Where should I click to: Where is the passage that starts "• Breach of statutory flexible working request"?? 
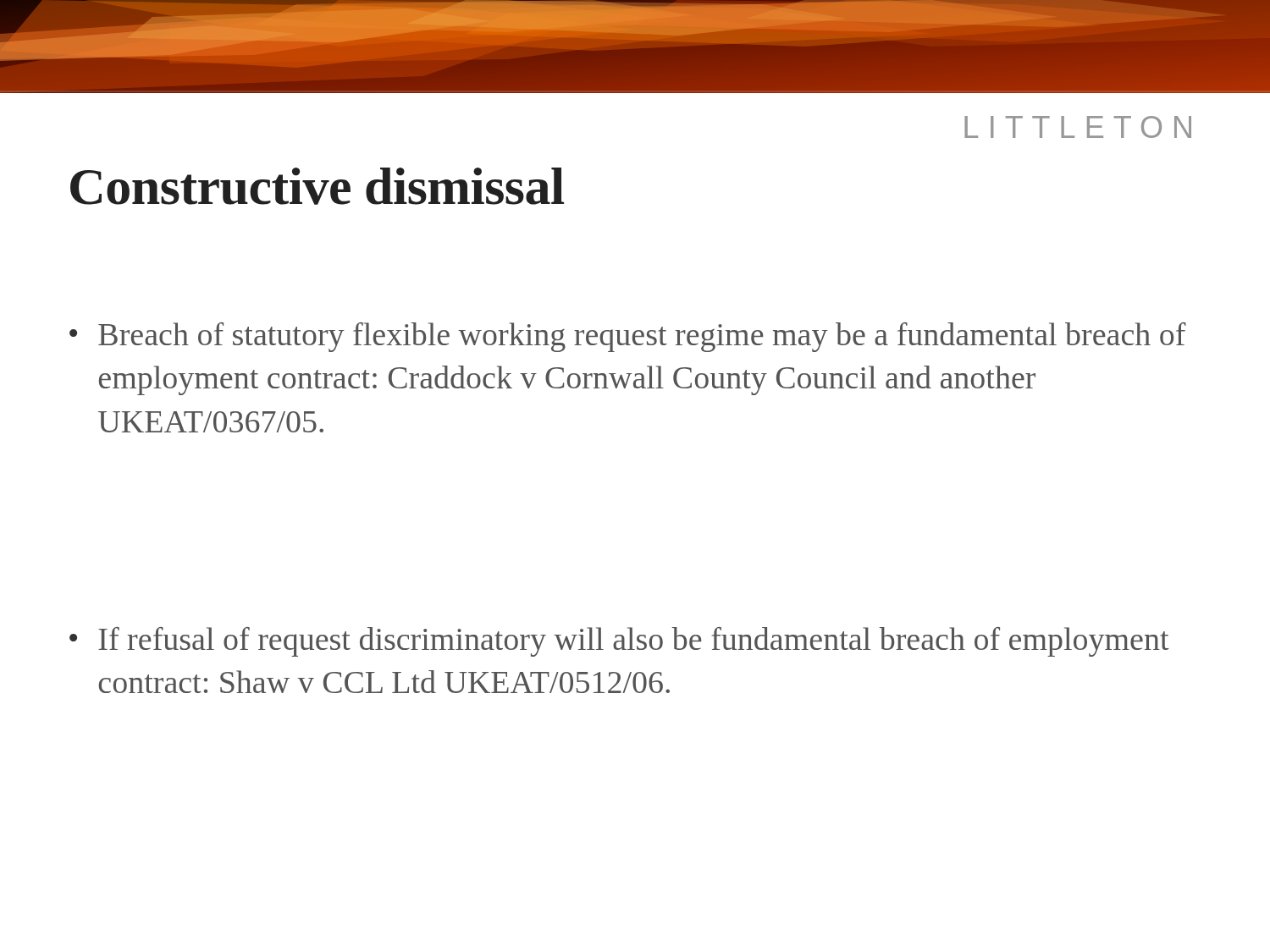635,378
